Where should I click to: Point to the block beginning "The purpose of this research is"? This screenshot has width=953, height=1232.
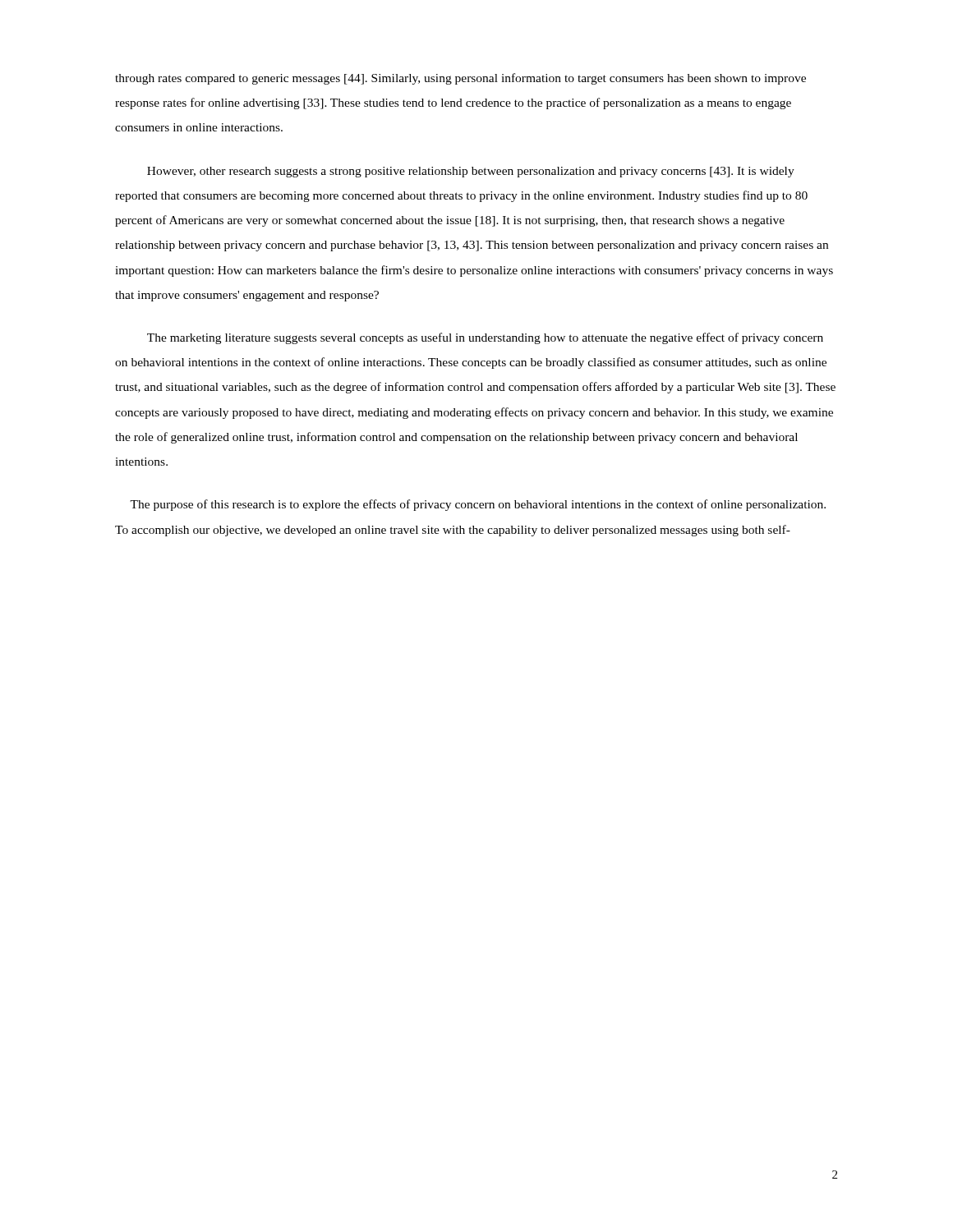click(x=476, y=517)
